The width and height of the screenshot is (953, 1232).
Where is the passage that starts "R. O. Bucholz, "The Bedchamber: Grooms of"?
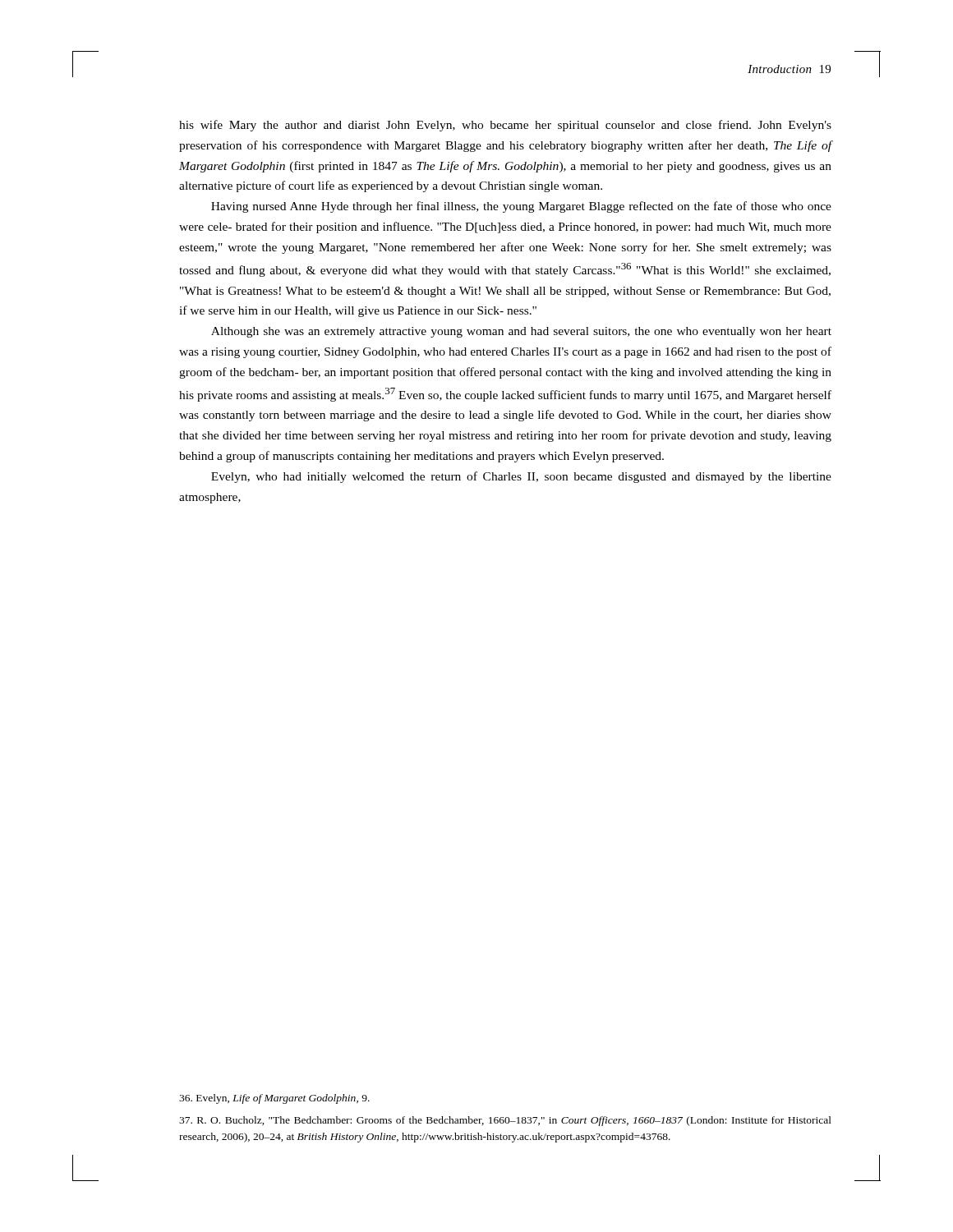[505, 1128]
